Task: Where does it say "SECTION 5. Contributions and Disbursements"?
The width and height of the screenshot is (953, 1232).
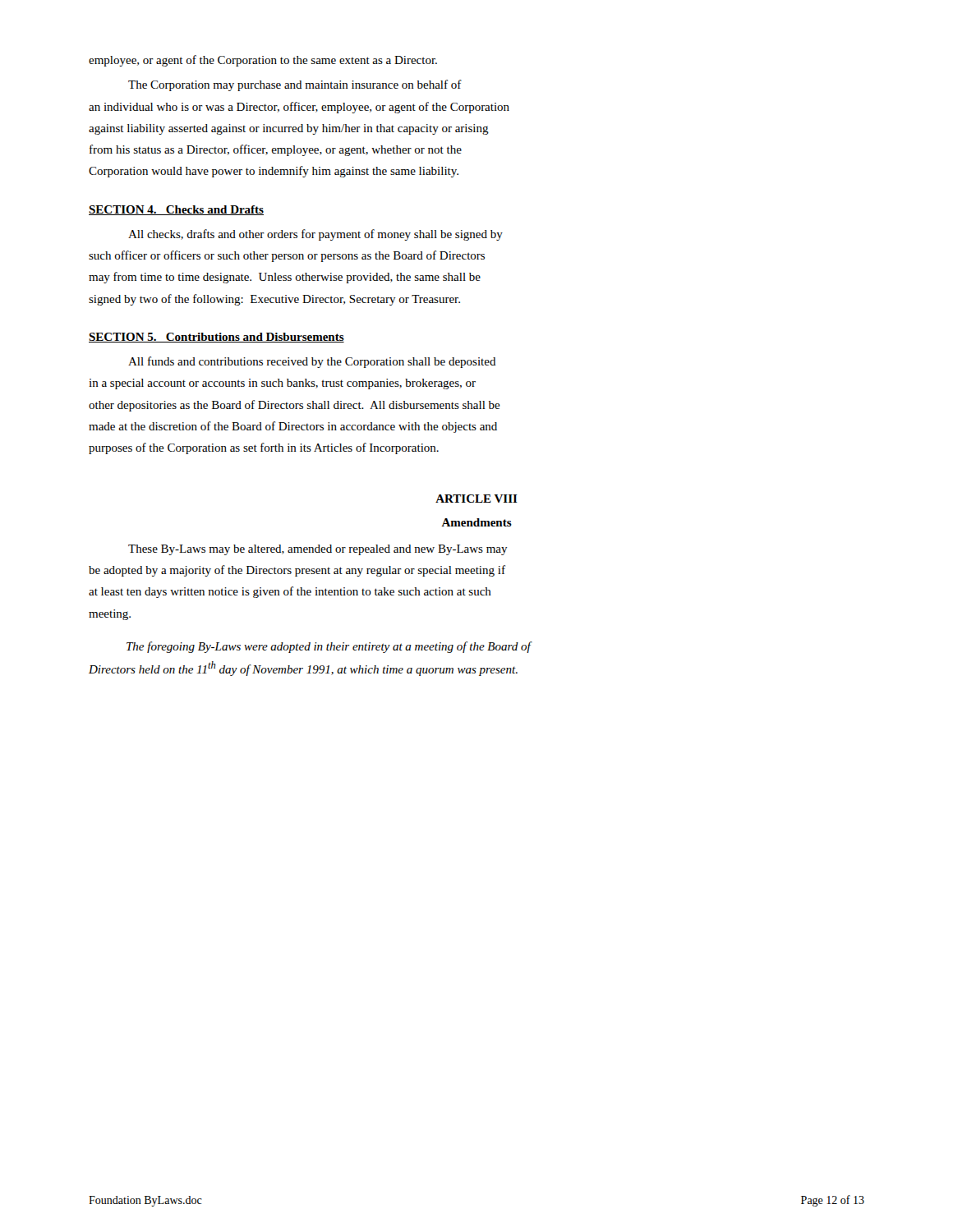Action: click(x=216, y=338)
